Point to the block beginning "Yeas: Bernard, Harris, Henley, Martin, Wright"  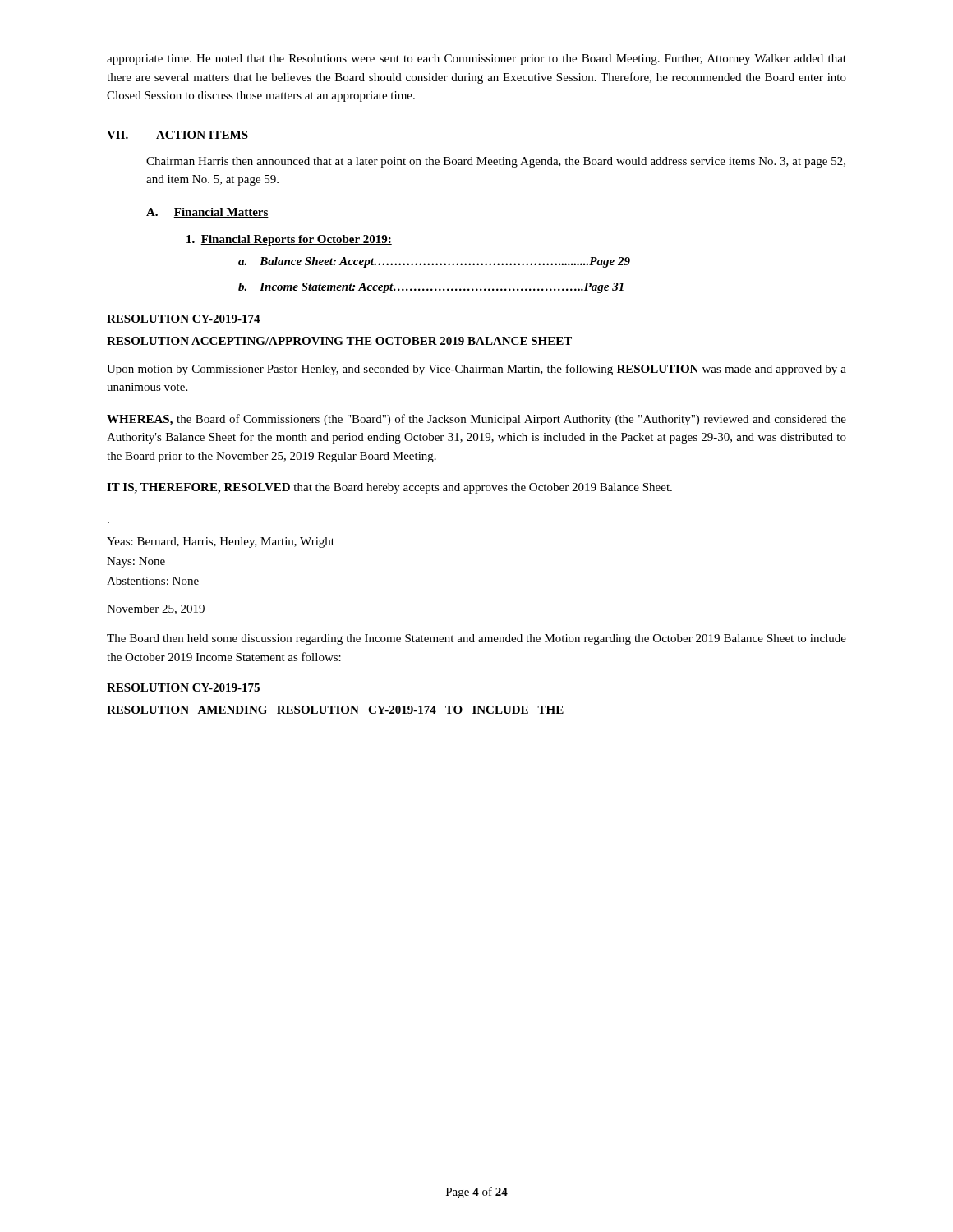[221, 542]
